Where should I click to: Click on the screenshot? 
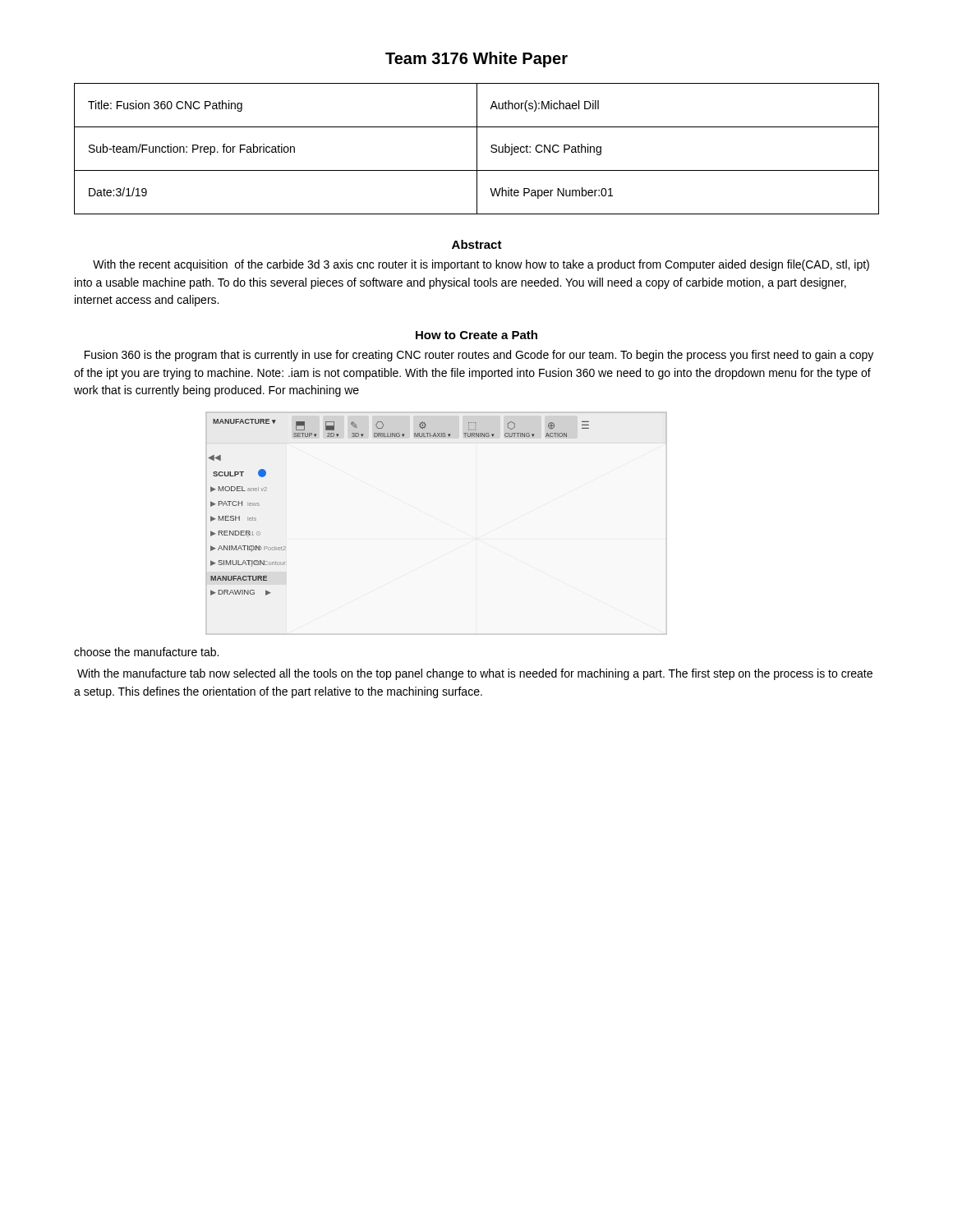pos(436,525)
